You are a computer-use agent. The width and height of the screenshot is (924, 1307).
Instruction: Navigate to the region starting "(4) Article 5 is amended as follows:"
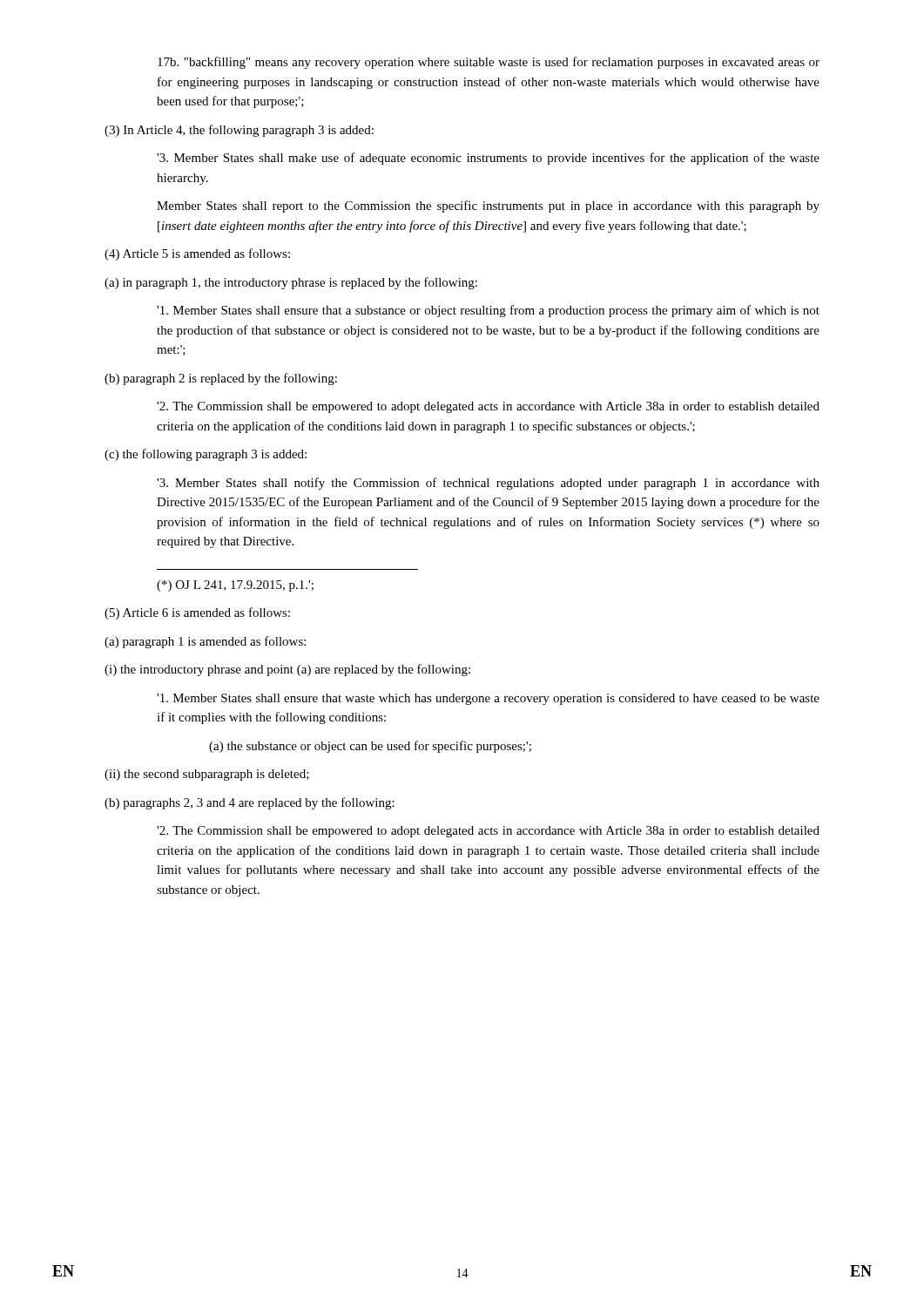pos(197,254)
